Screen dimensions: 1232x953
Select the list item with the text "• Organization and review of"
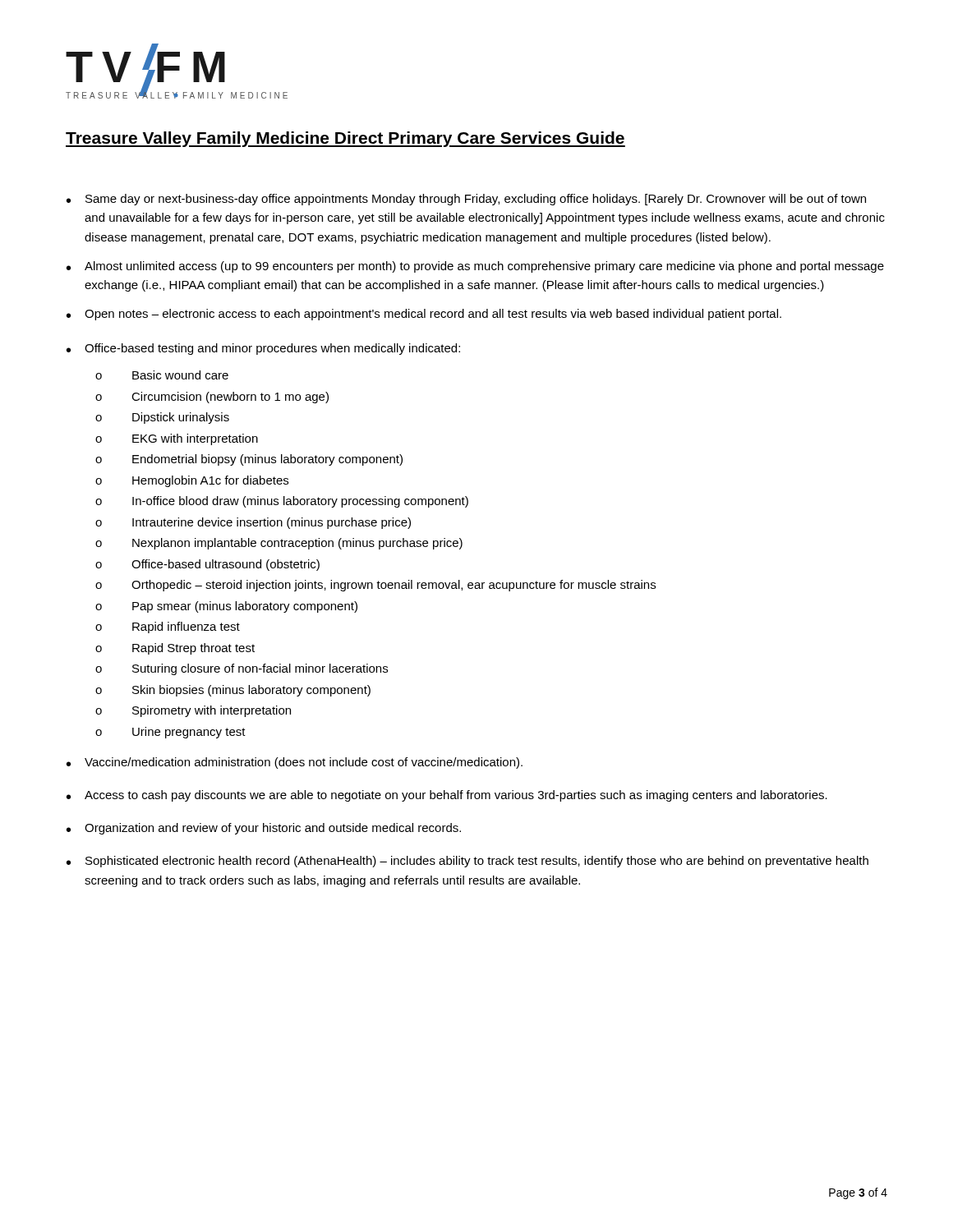[264, 831]
